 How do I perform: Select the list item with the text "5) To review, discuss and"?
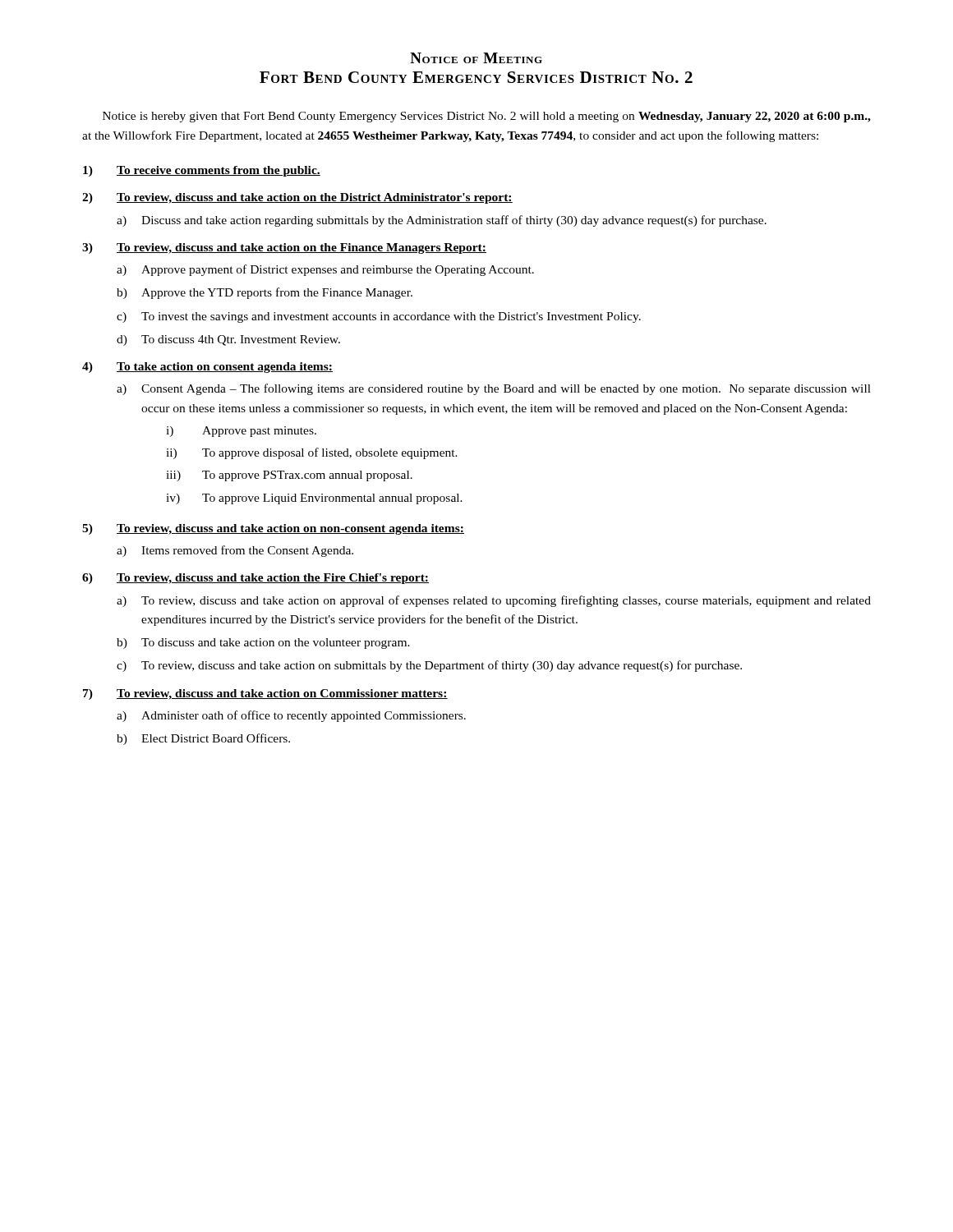click(273, 529)
